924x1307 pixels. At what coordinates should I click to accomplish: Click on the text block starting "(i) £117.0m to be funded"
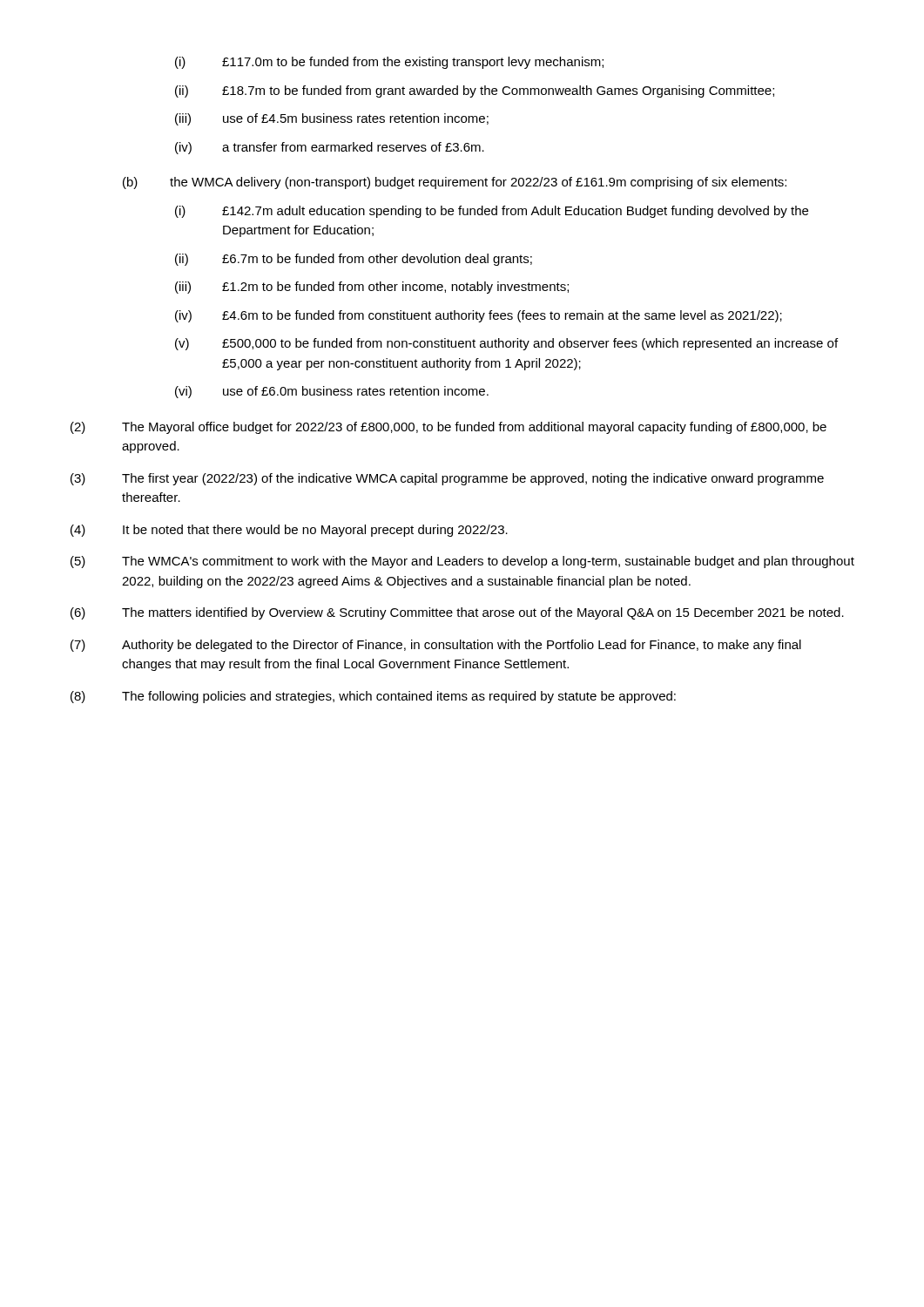[514, 62]
